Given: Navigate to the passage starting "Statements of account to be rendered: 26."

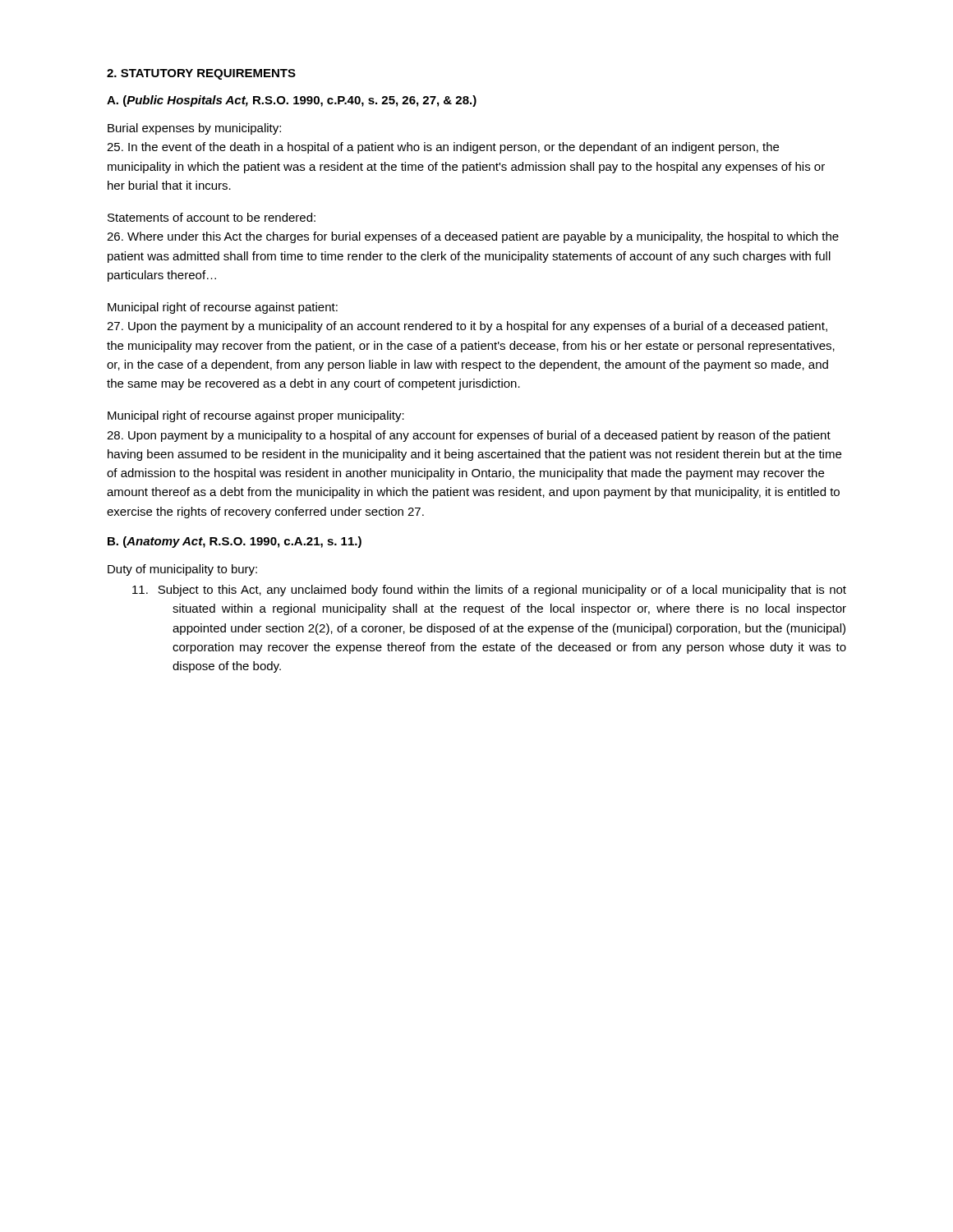Looking at the screenshot, I should tap(473, 246).
